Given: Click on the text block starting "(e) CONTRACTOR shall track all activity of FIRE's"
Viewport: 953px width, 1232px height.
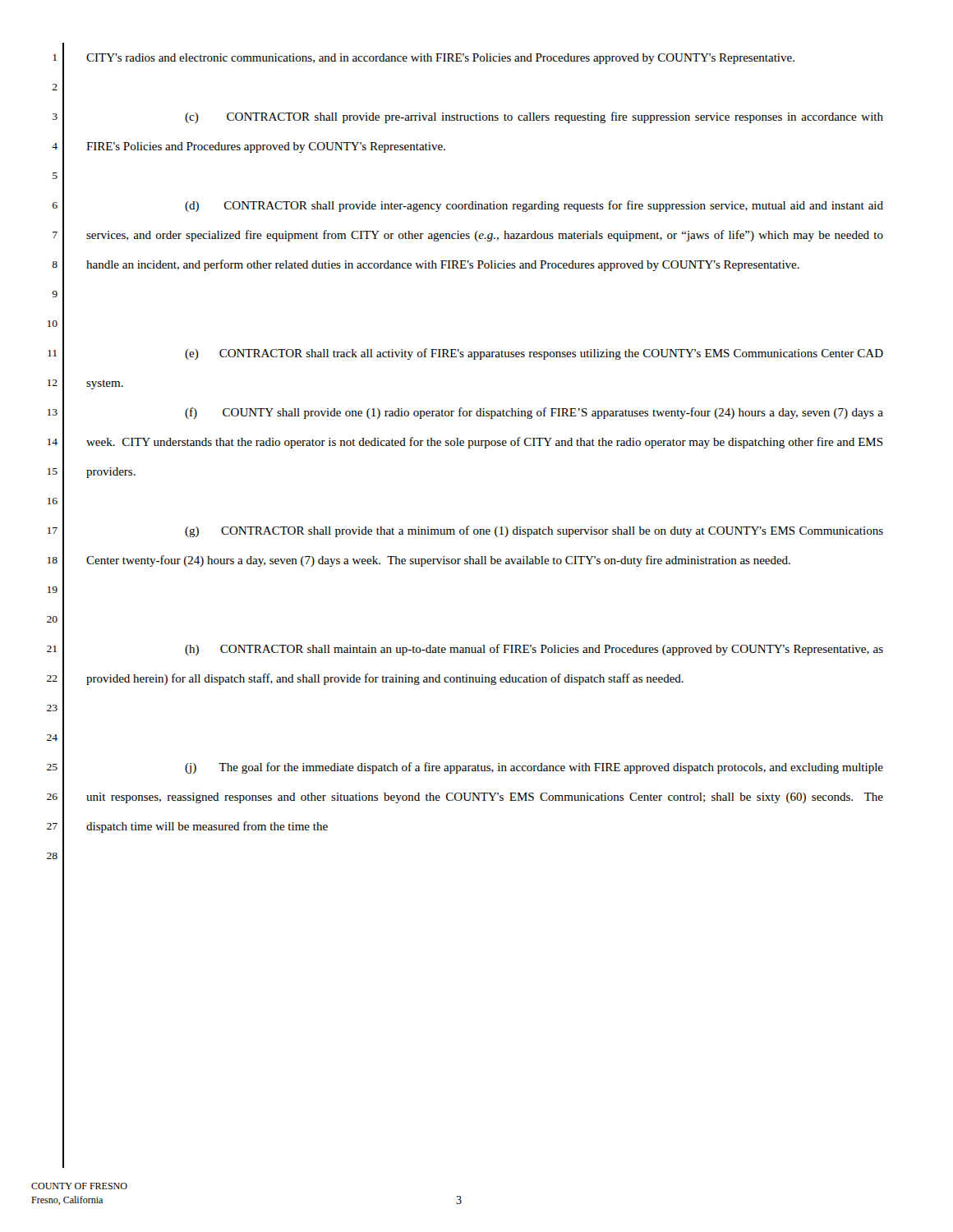Looking at the screenshot, I should pos(485,368).
